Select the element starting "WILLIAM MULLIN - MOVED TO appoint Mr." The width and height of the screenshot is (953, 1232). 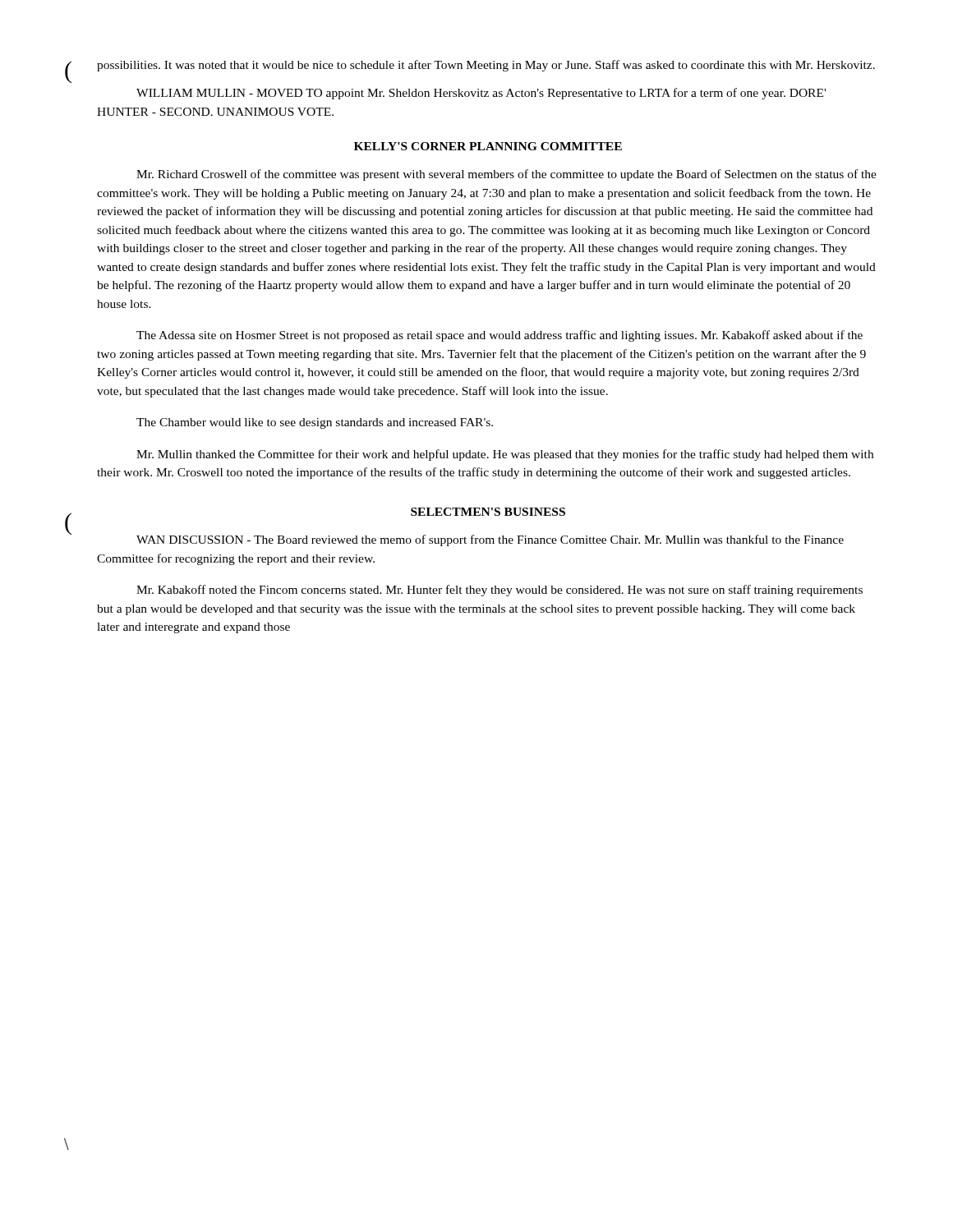(x=488, y=103)
